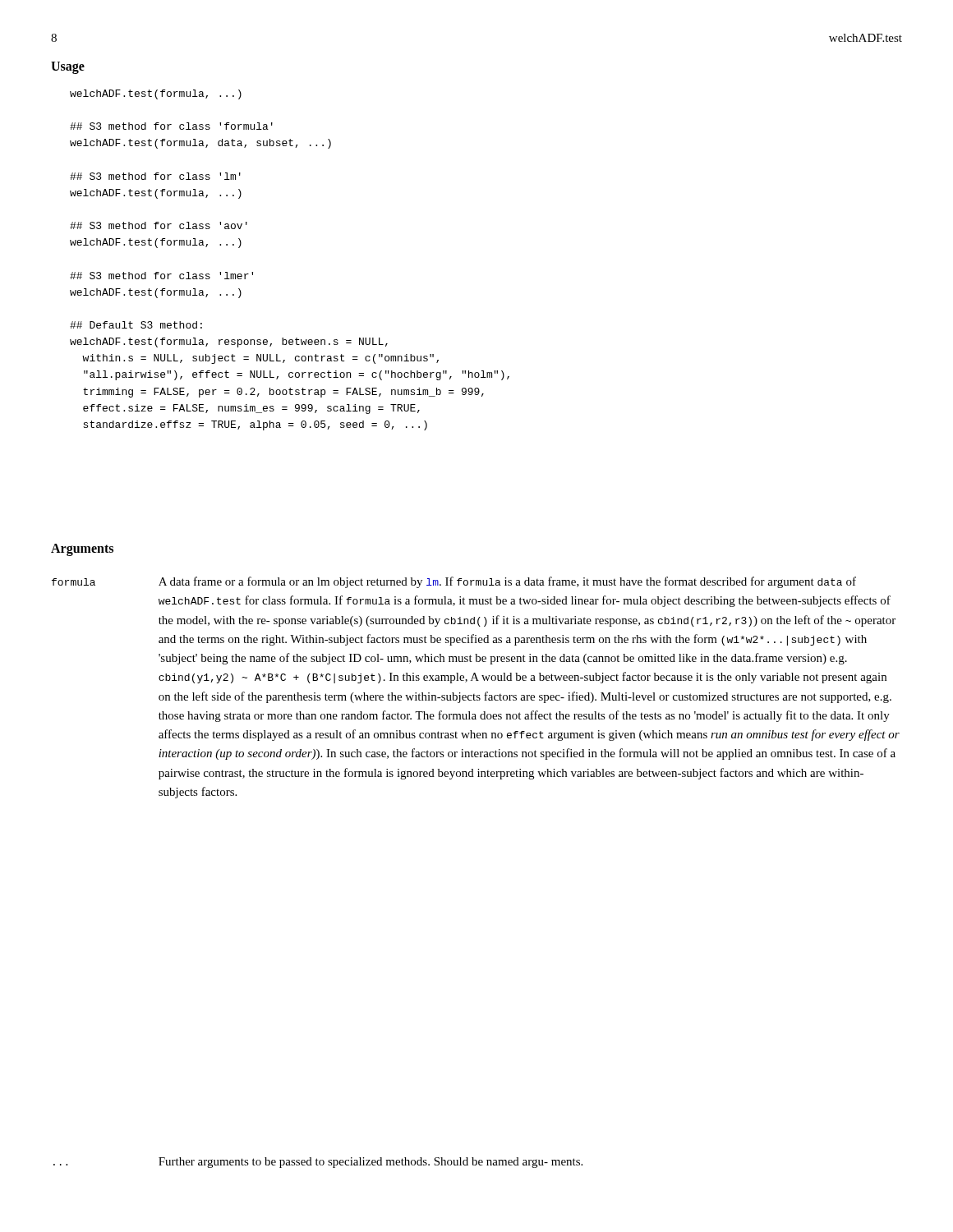Click on the formula that says "welchADF.test(formula, ...) ## S3 method"
Screen dimensions: 1232x953
(x=156, y=94)
